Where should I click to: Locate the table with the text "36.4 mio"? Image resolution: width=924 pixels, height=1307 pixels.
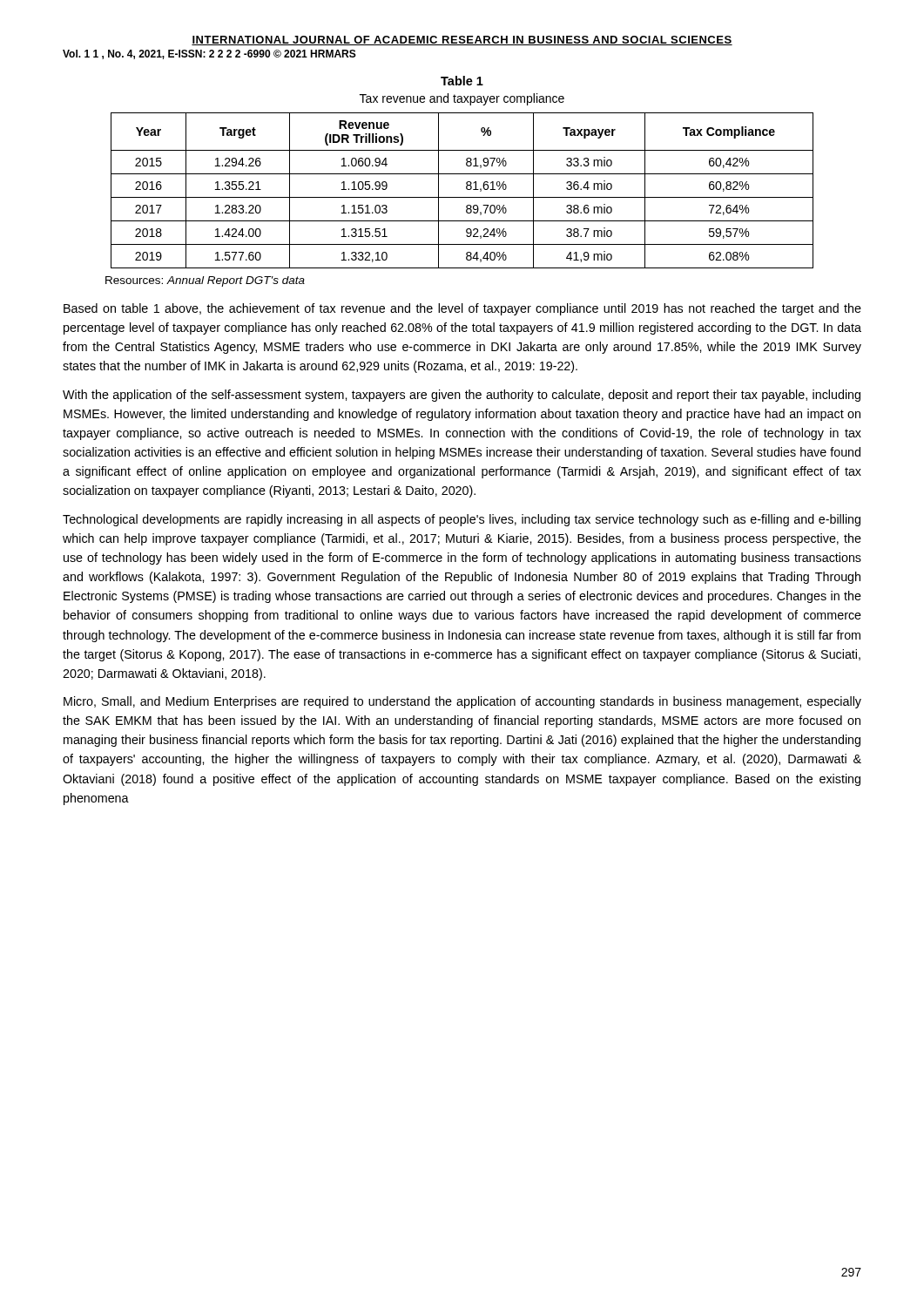coord(462,190)
